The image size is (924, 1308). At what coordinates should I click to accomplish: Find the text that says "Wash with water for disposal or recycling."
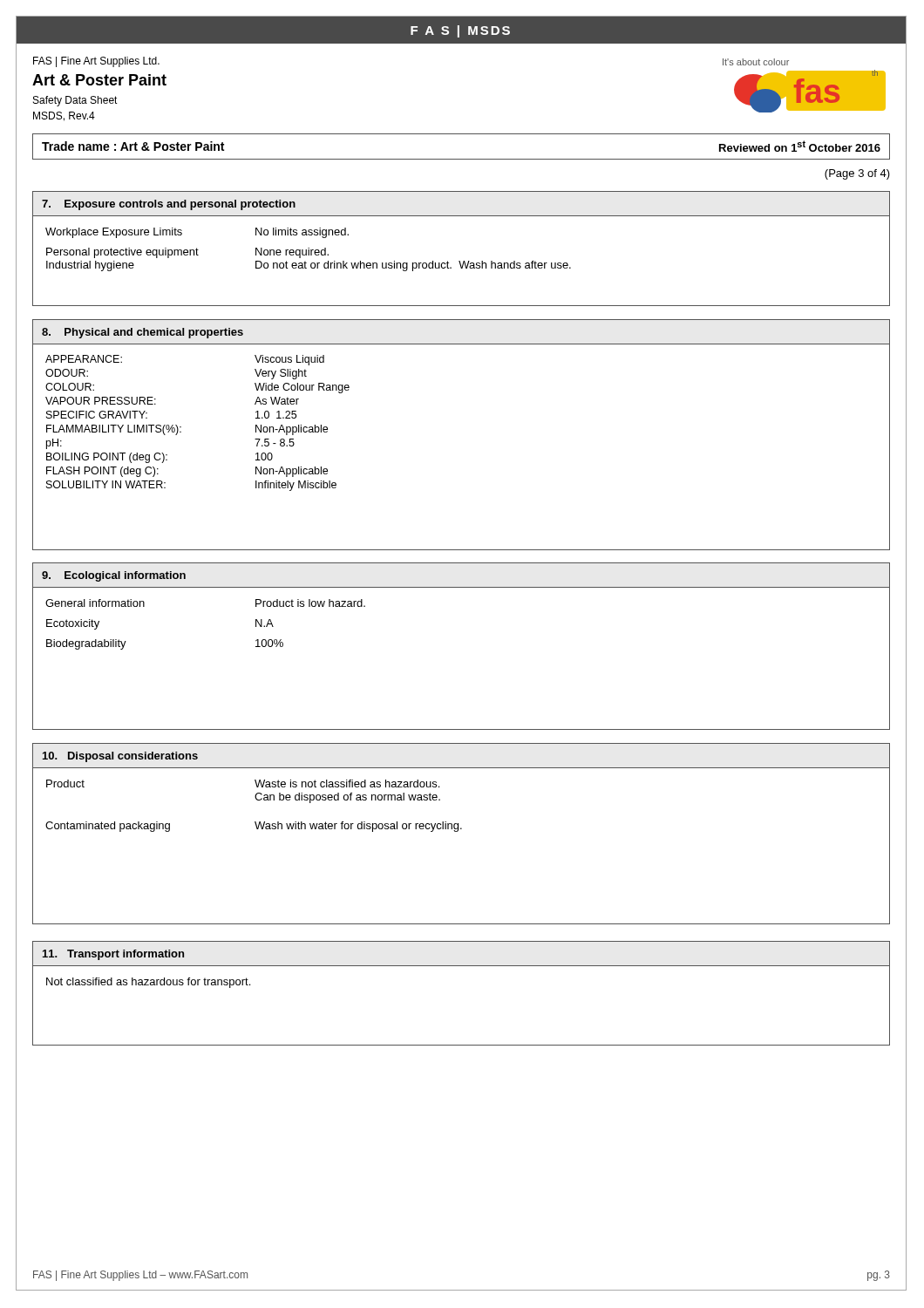(359, 825)
